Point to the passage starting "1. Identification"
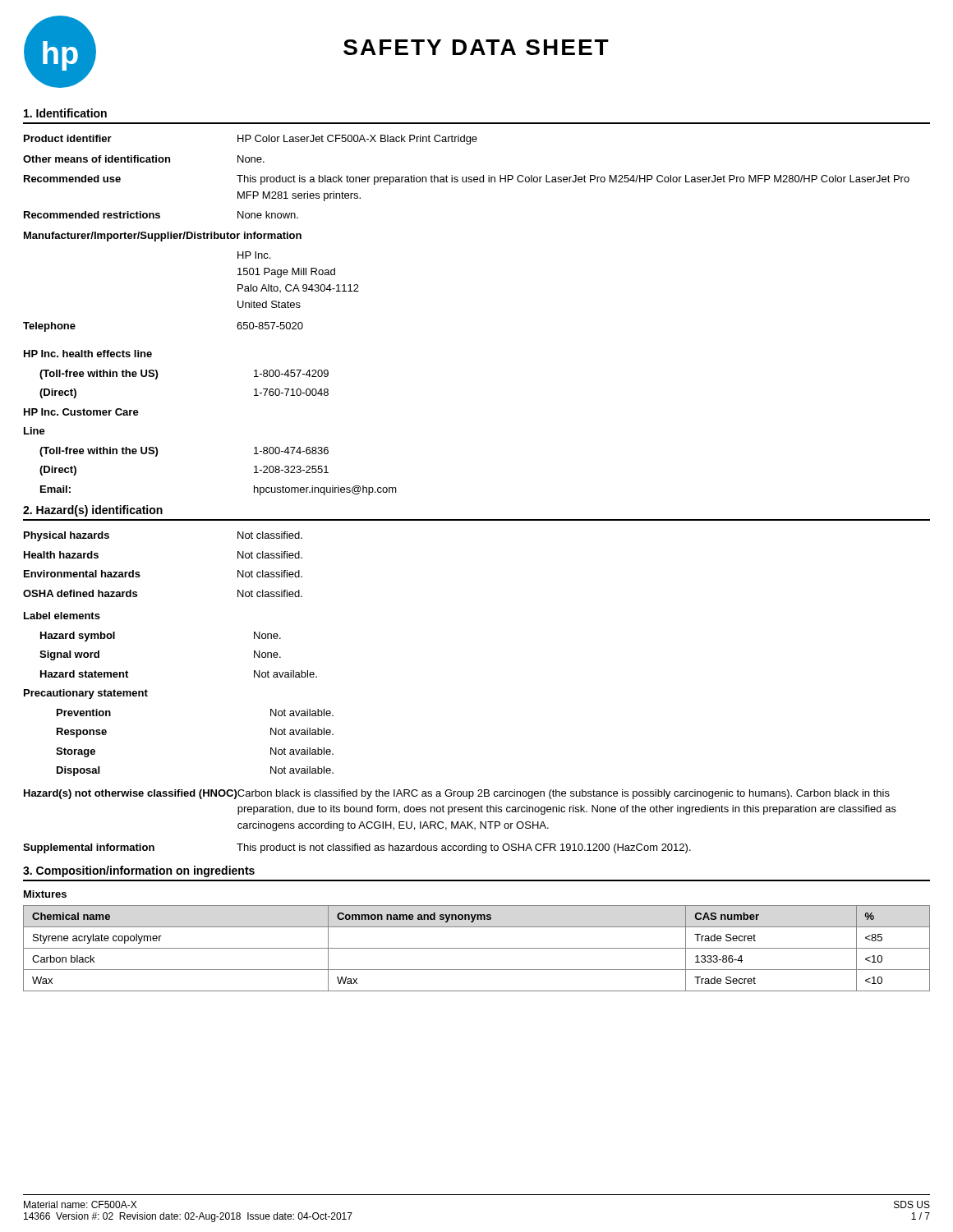Image resolution: width=953 pixels, height=1232 pixels. 65,113
